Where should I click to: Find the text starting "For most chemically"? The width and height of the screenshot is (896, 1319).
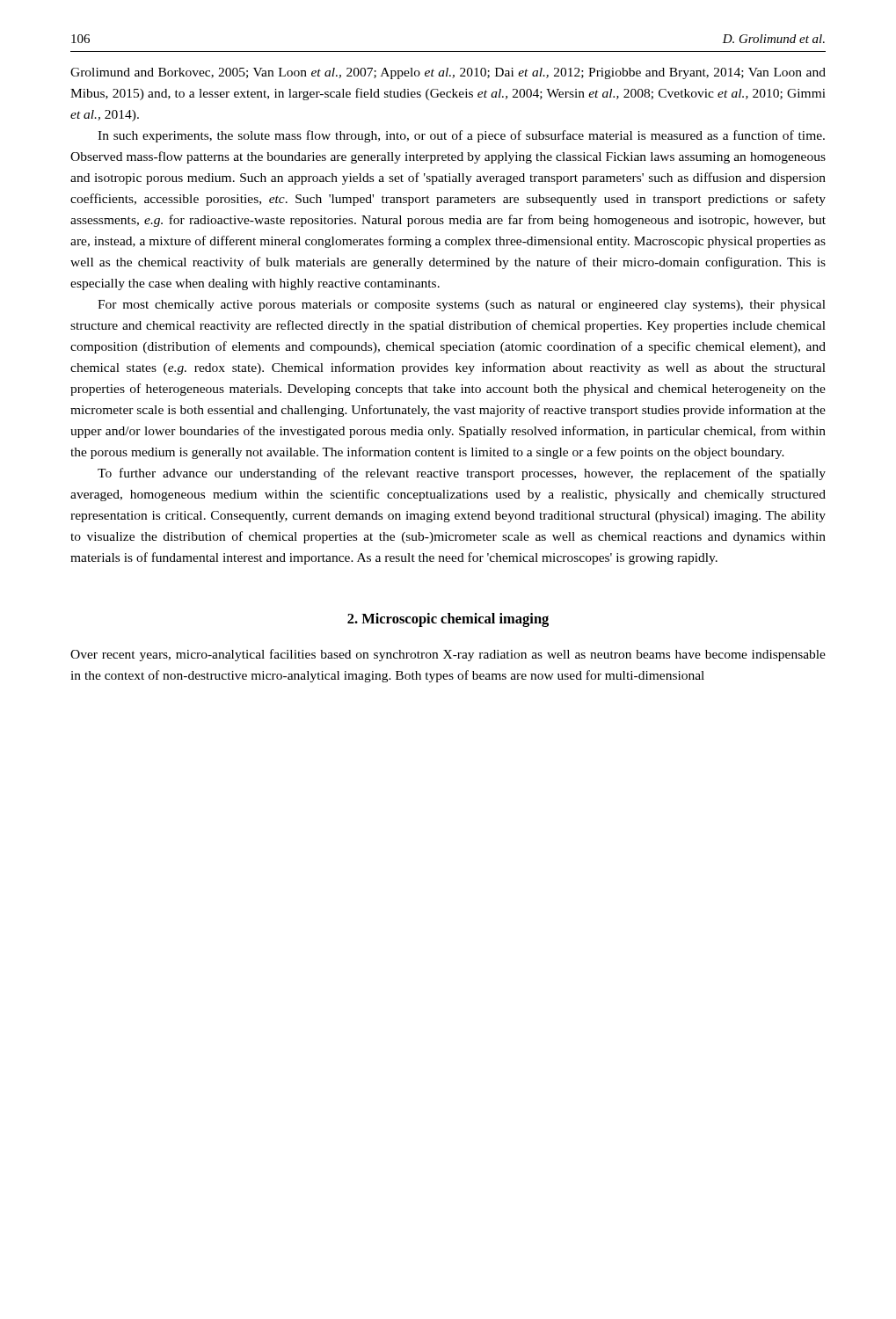coord(448,378)
